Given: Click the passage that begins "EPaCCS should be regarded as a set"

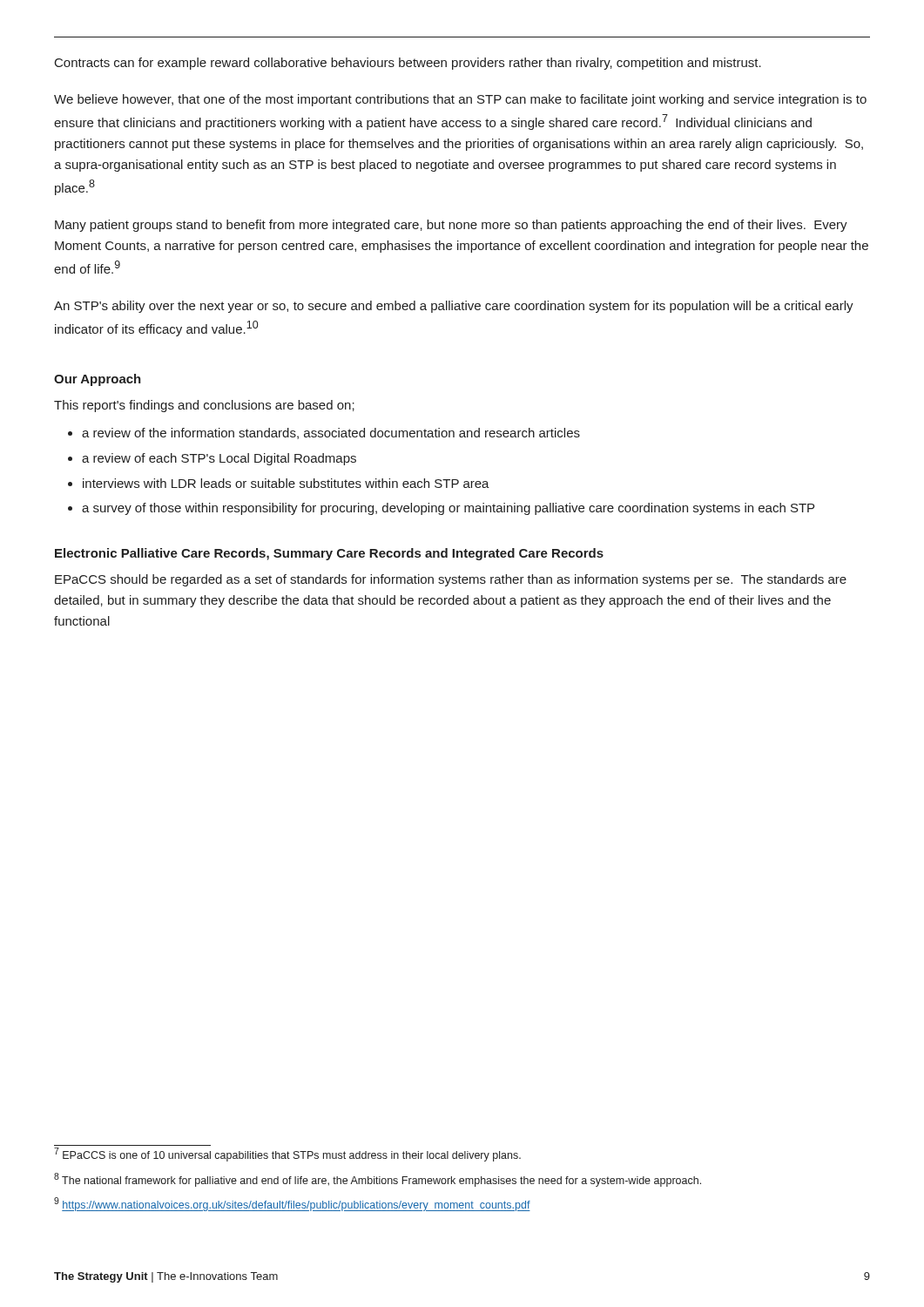Looking at the screenshot, I should [450, 600].
